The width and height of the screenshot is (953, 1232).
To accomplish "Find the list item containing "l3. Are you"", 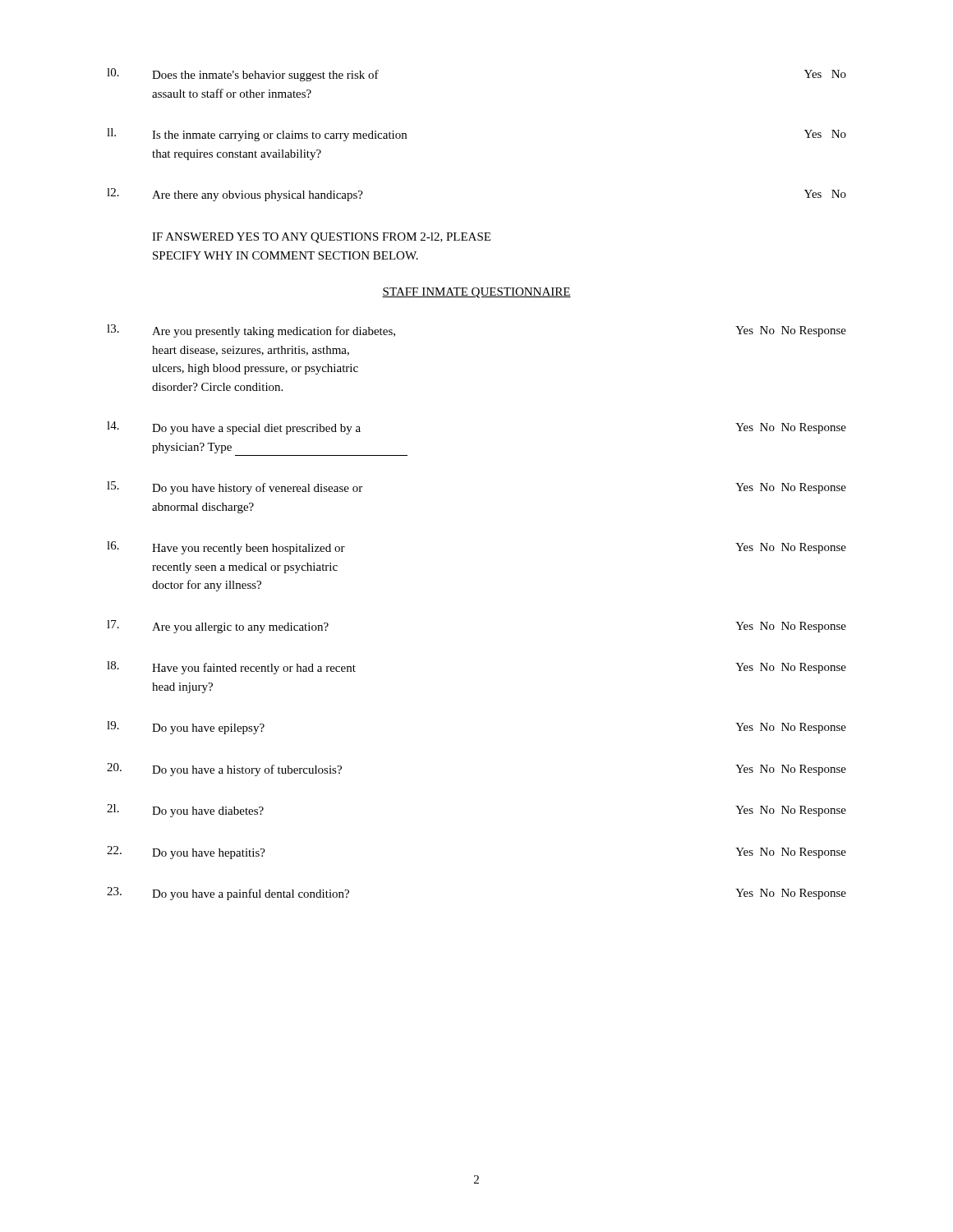I will (272, 331).
